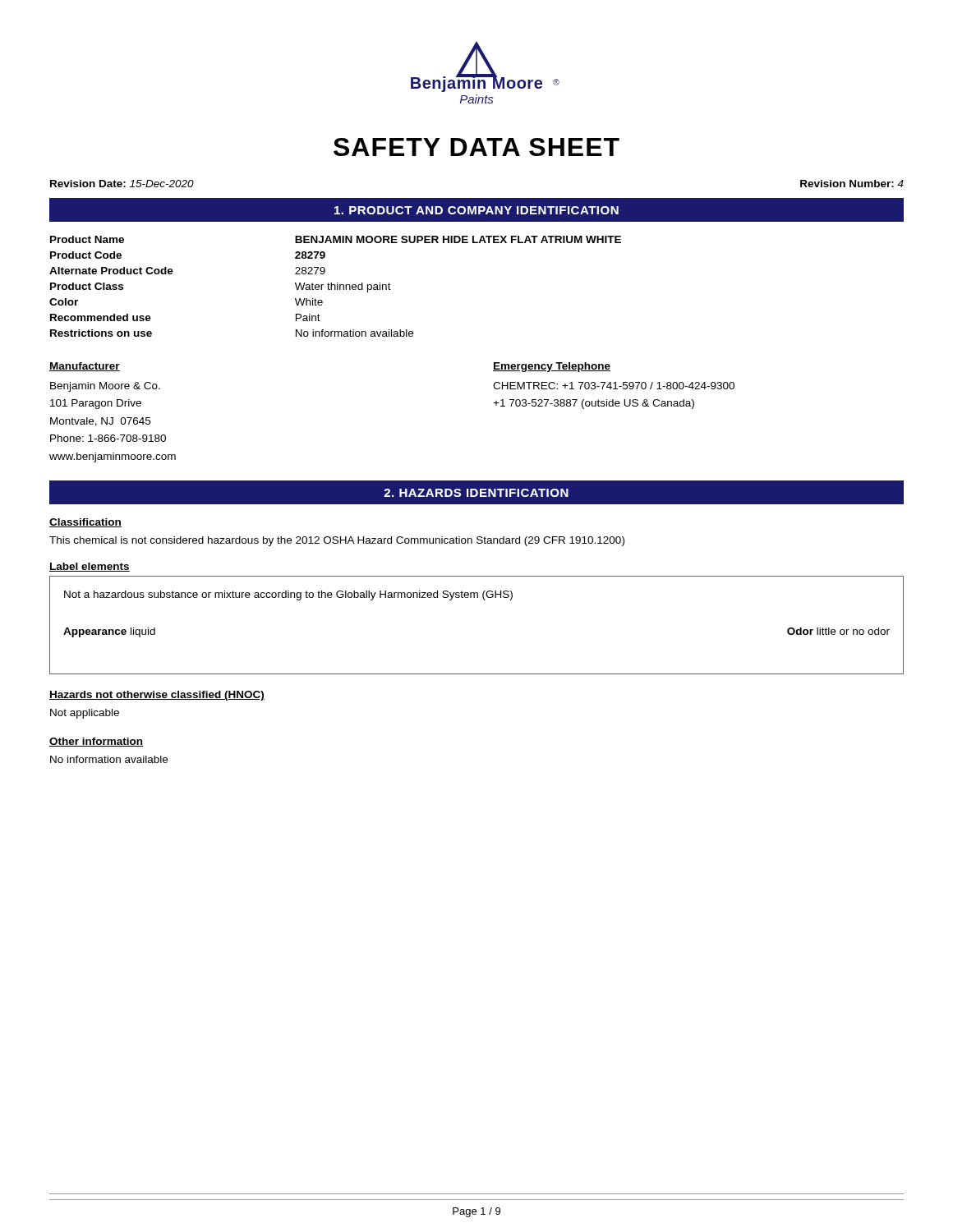Find the text block that reads "Emergency Telephone CHEMTREC: +1 703-741-5970 / 1-800-424-9300 +1"
The width and height of the screenshot is (953, 1232).
(698, 385)
